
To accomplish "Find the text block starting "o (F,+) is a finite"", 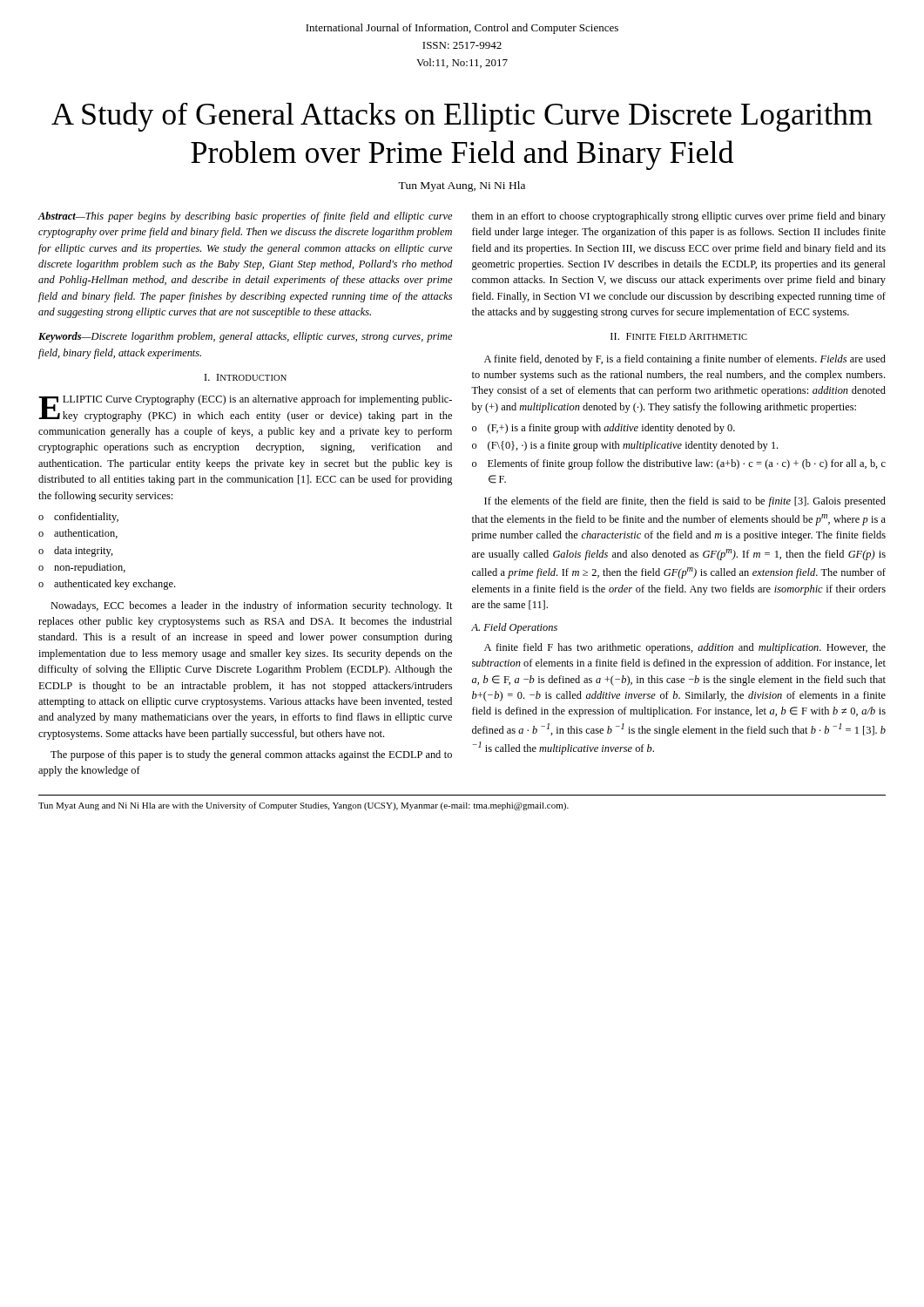I will pos(603,428).
